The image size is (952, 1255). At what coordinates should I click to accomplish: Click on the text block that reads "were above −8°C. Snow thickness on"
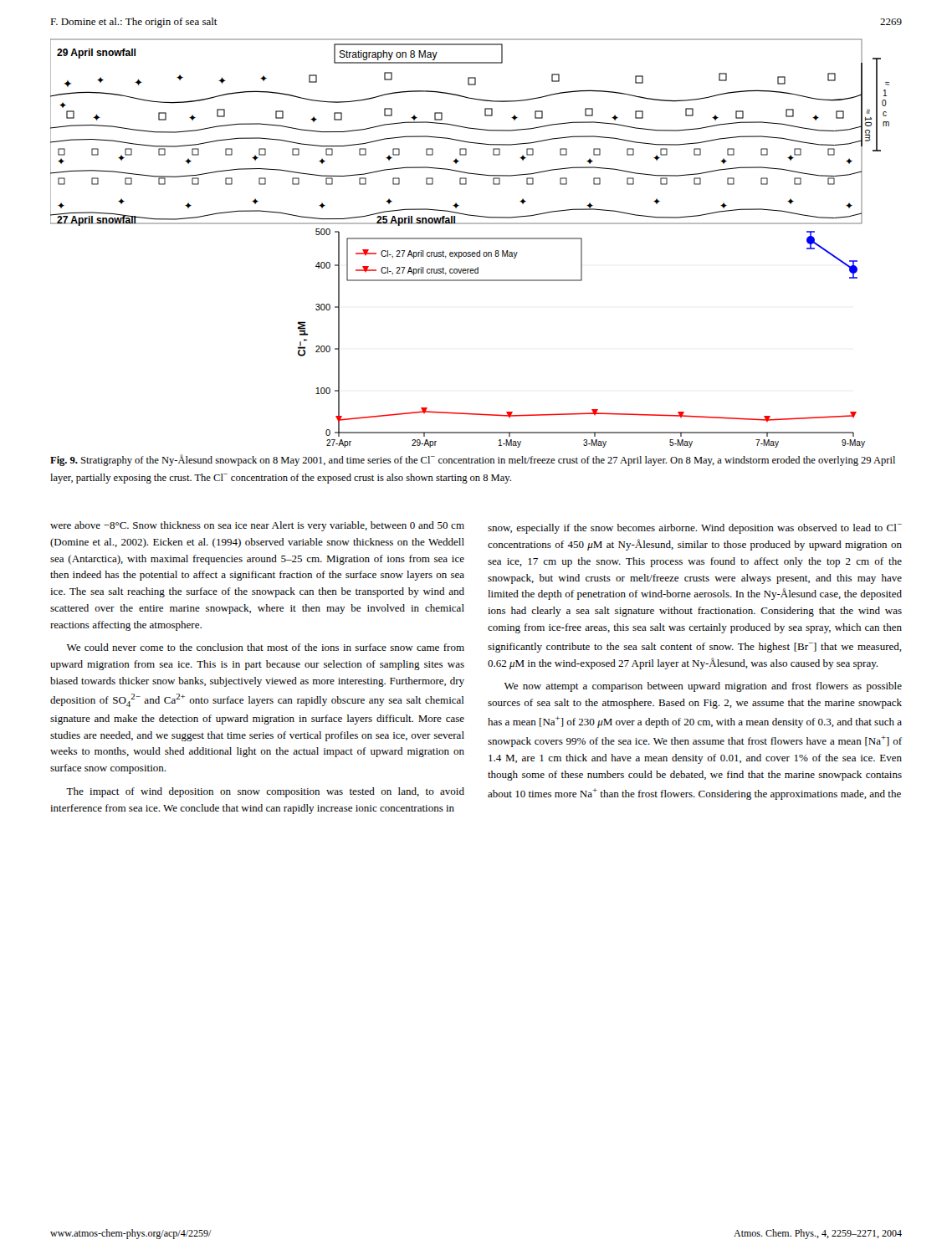pos(257,667)
